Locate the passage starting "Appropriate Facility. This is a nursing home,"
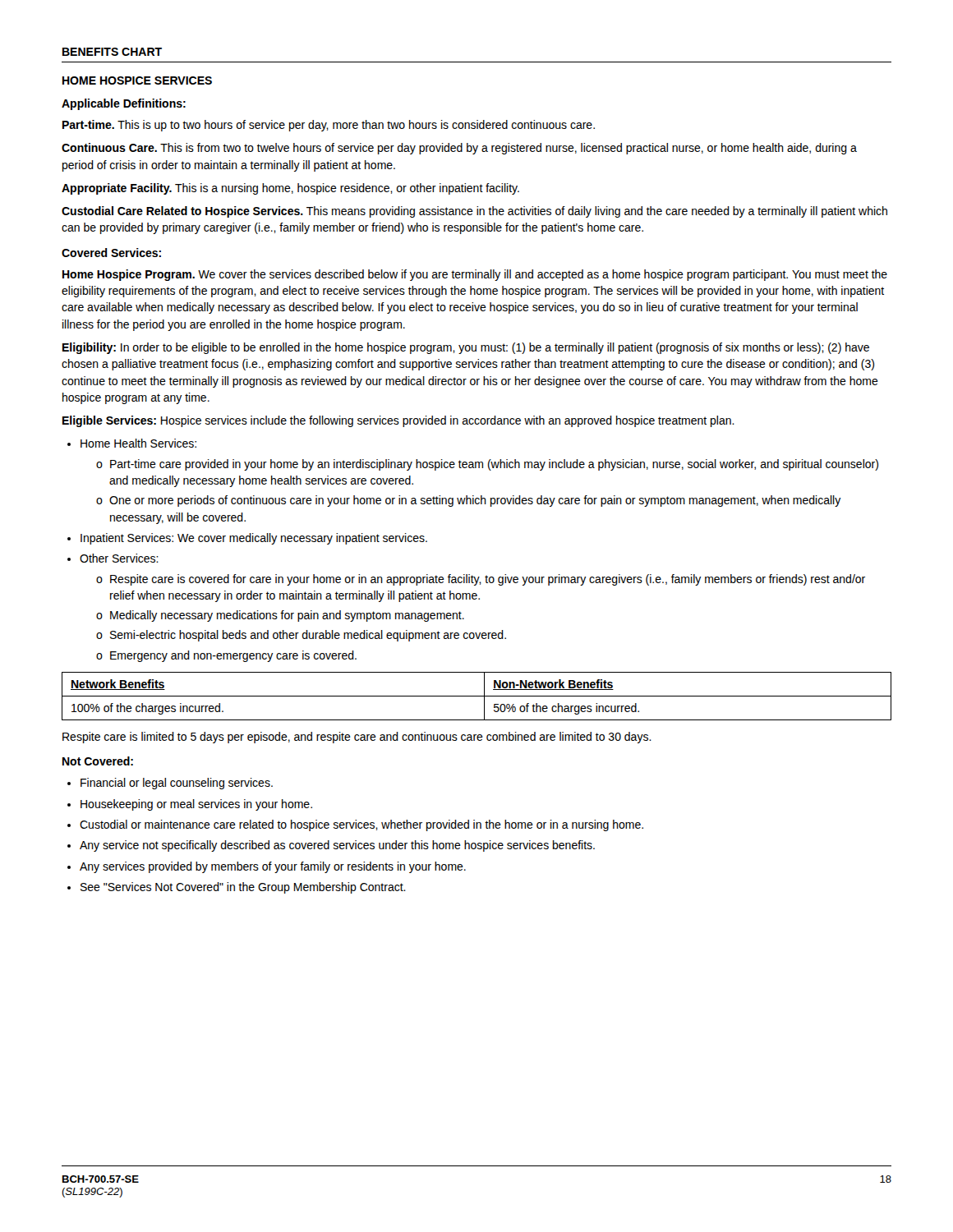Screen dimensions: 1232x953 pos(291,188)
